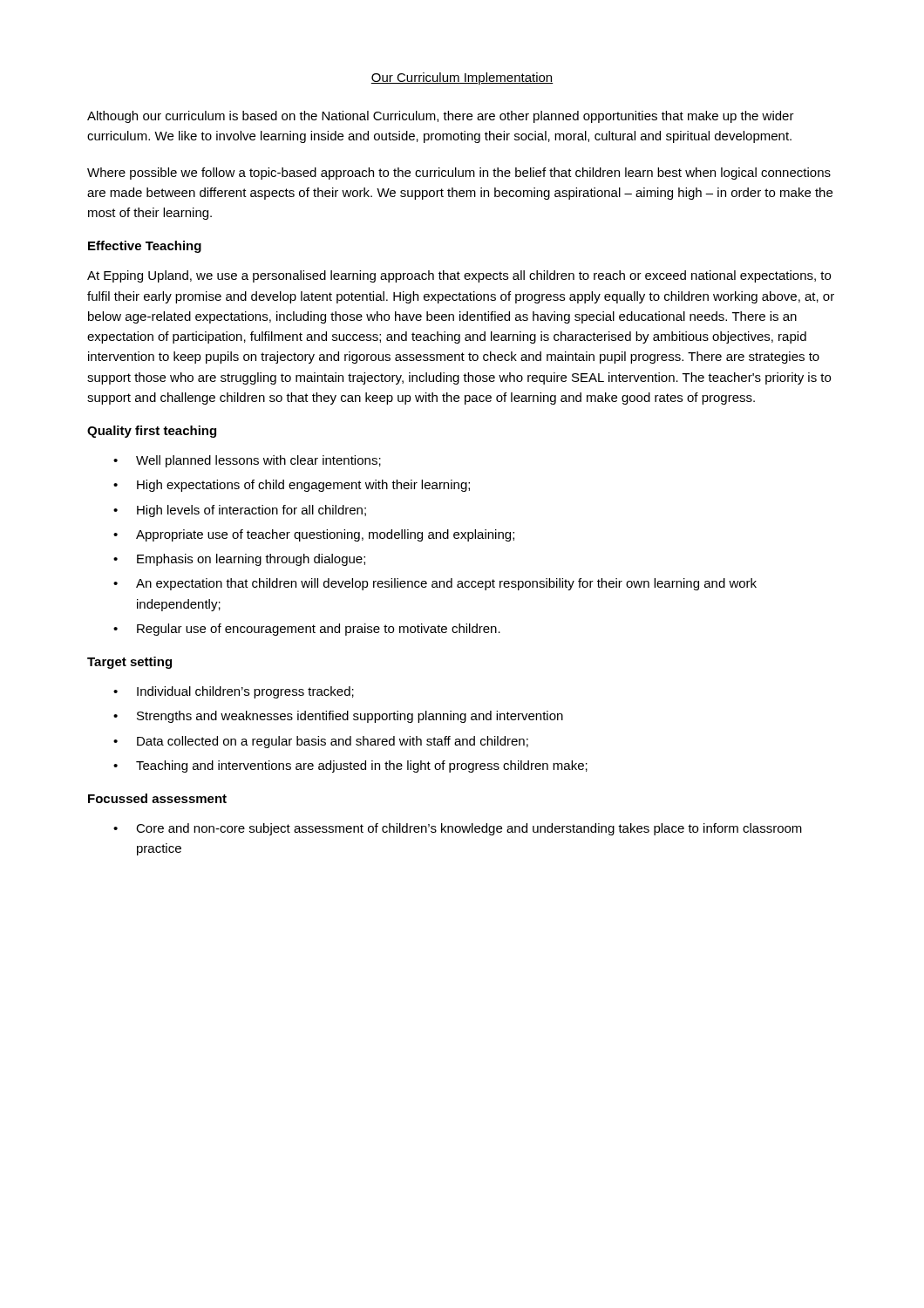This screenshot has height=1308, width=924.
Task: Find the block on this page that starts "•Regular use of encouragement and praise"
Action: pos(307,628)
